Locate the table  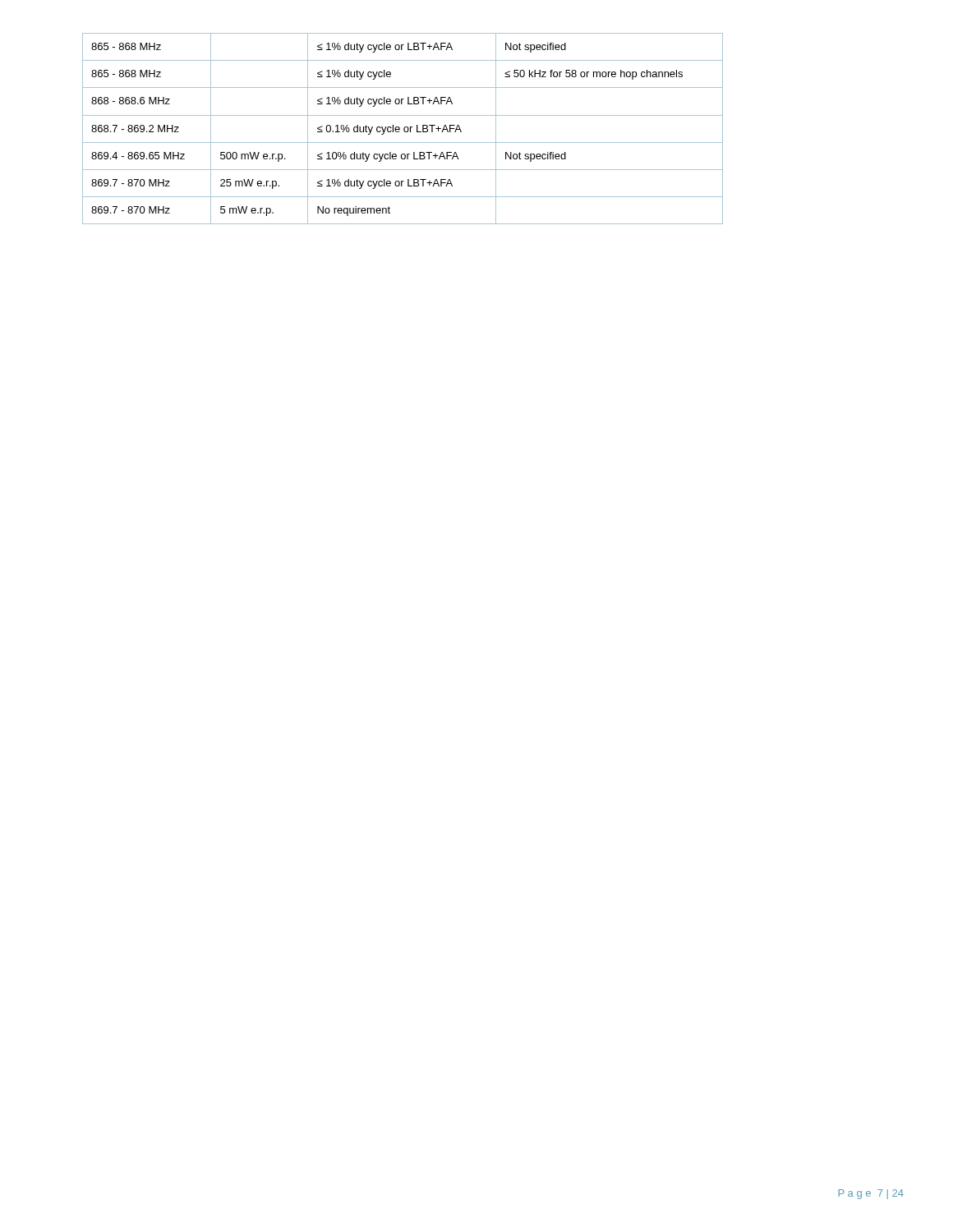click(403, 129)
